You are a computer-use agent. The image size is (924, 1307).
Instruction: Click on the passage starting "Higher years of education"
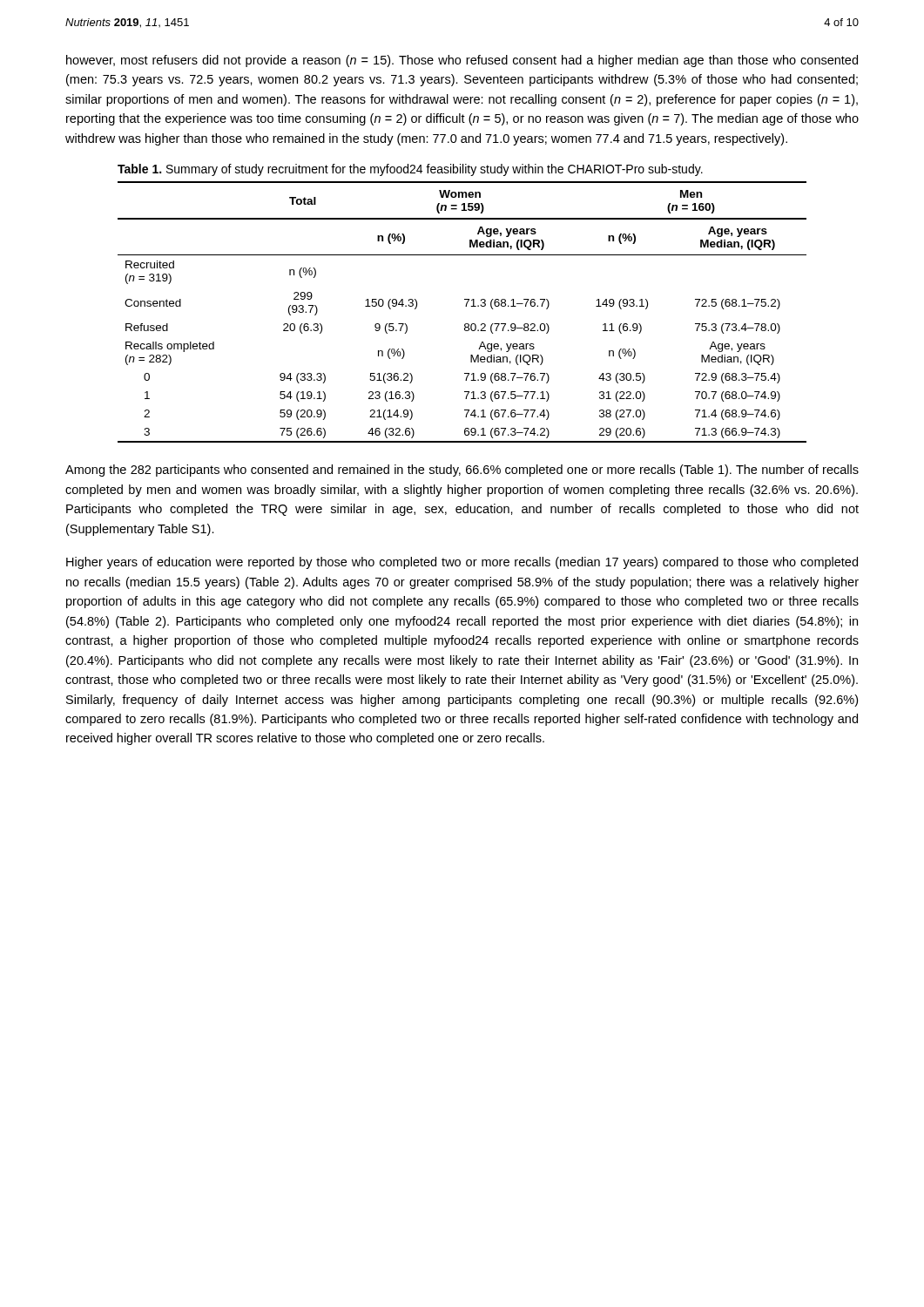pyautogui.click(x=462, y=650)
